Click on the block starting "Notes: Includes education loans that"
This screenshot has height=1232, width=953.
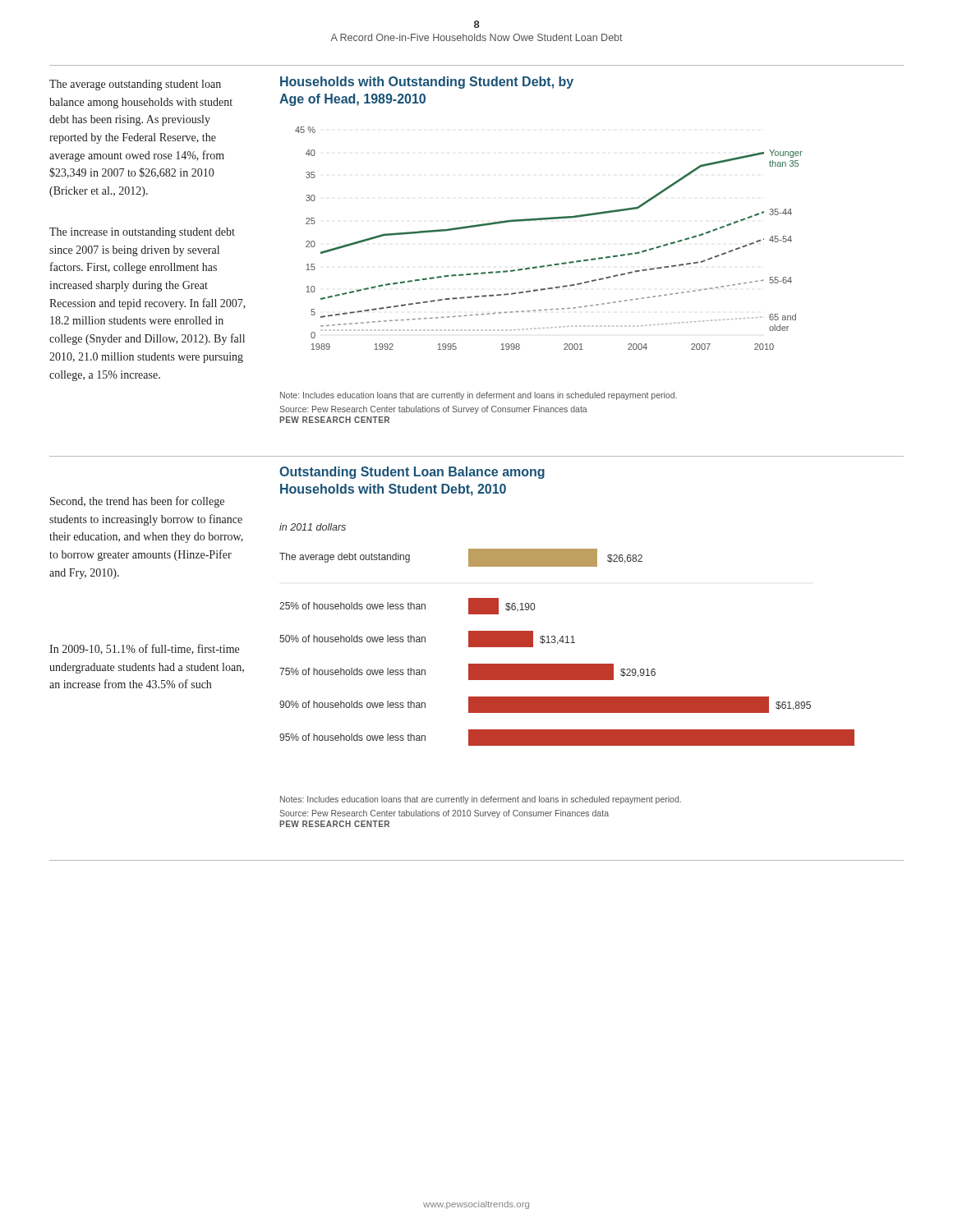550,811
